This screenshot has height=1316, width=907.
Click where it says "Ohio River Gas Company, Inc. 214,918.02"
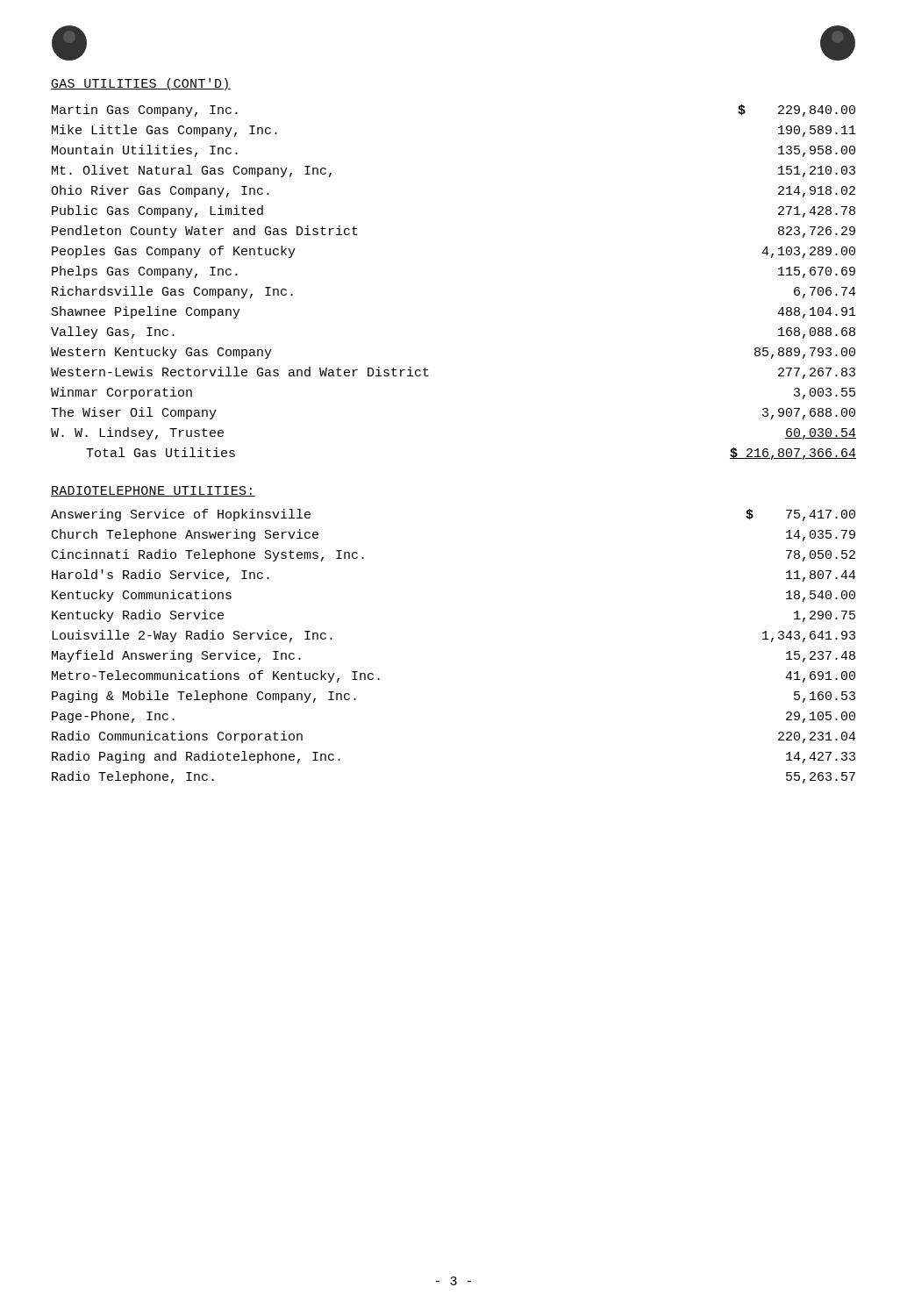pos(157,191)
